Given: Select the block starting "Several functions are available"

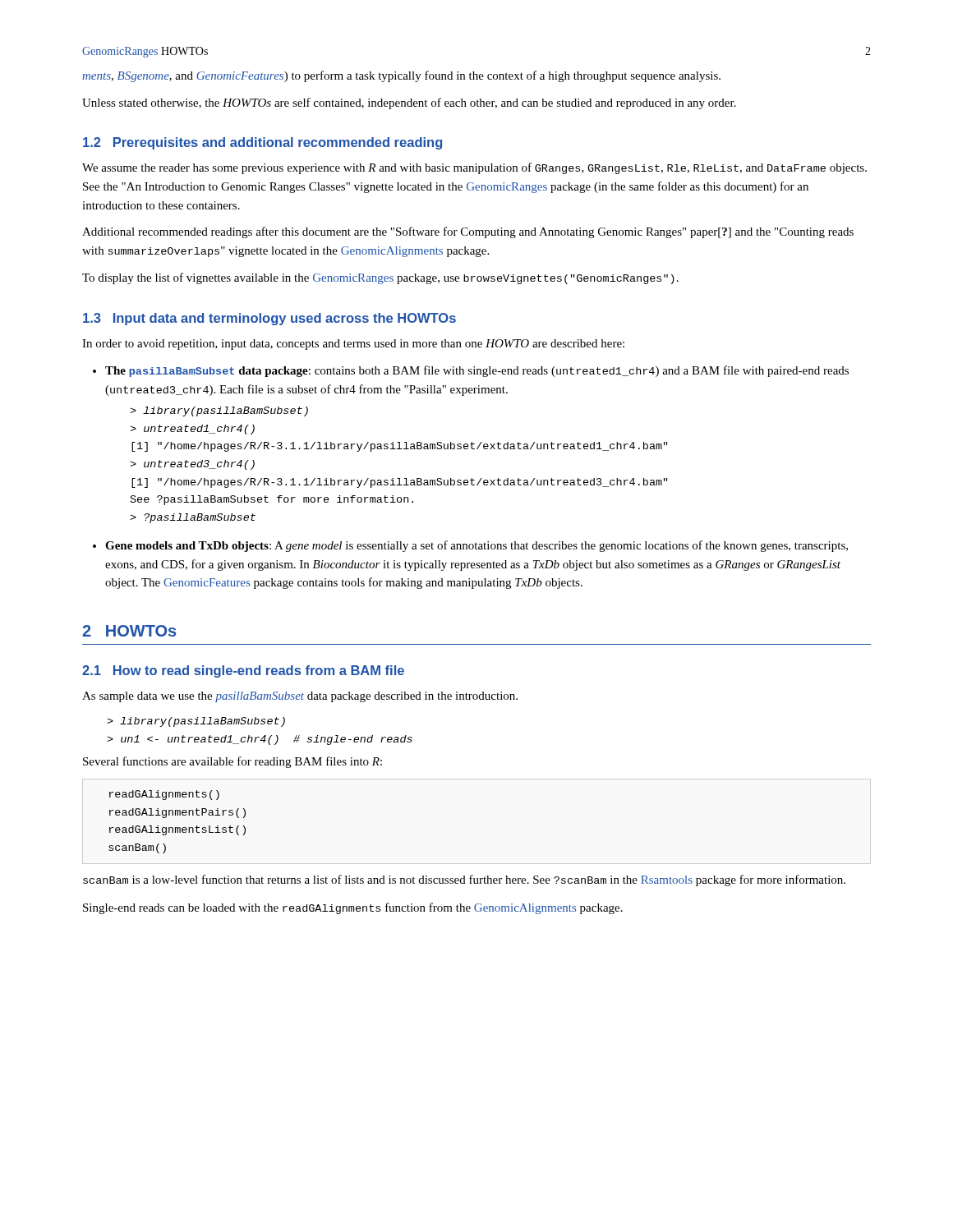Looking at the screenshot, I should tap(232, 762).
